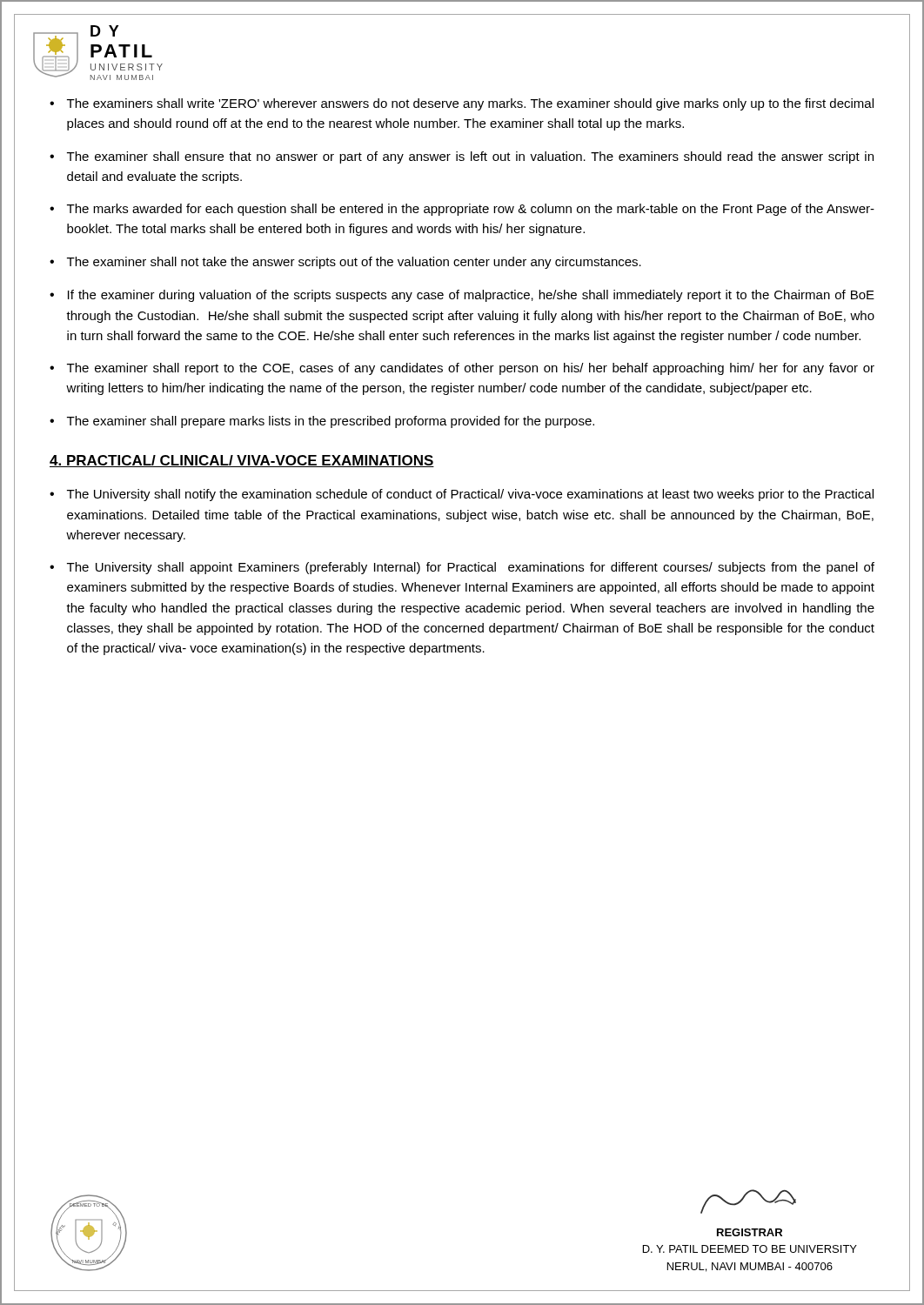Navigate to the passage starting "The University shall appoint Examiners (preferably Internal)"
Viewport: 924px width, 1305px height.
click(471, 607)
